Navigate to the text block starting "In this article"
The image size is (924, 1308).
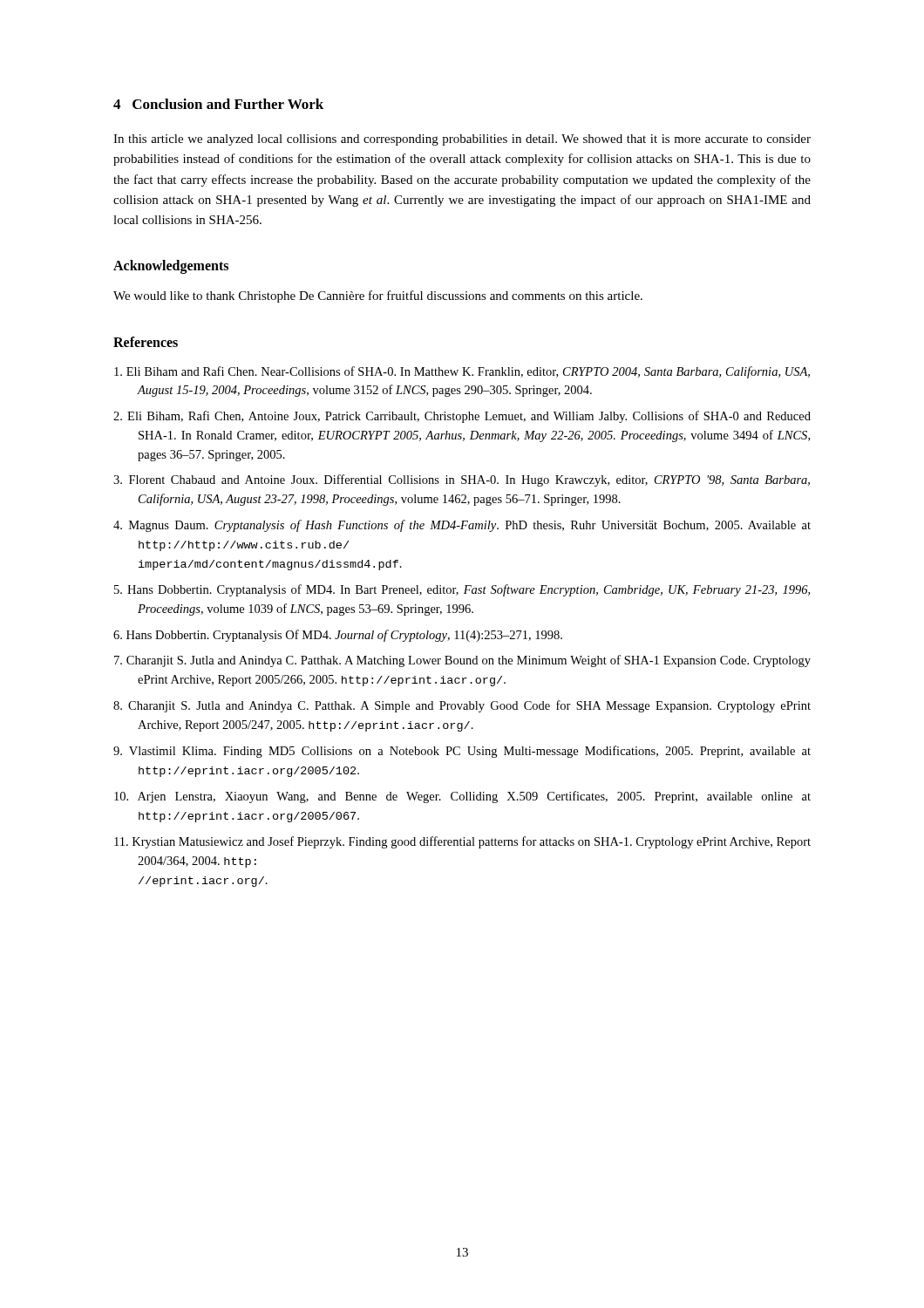tap(462, 180)
